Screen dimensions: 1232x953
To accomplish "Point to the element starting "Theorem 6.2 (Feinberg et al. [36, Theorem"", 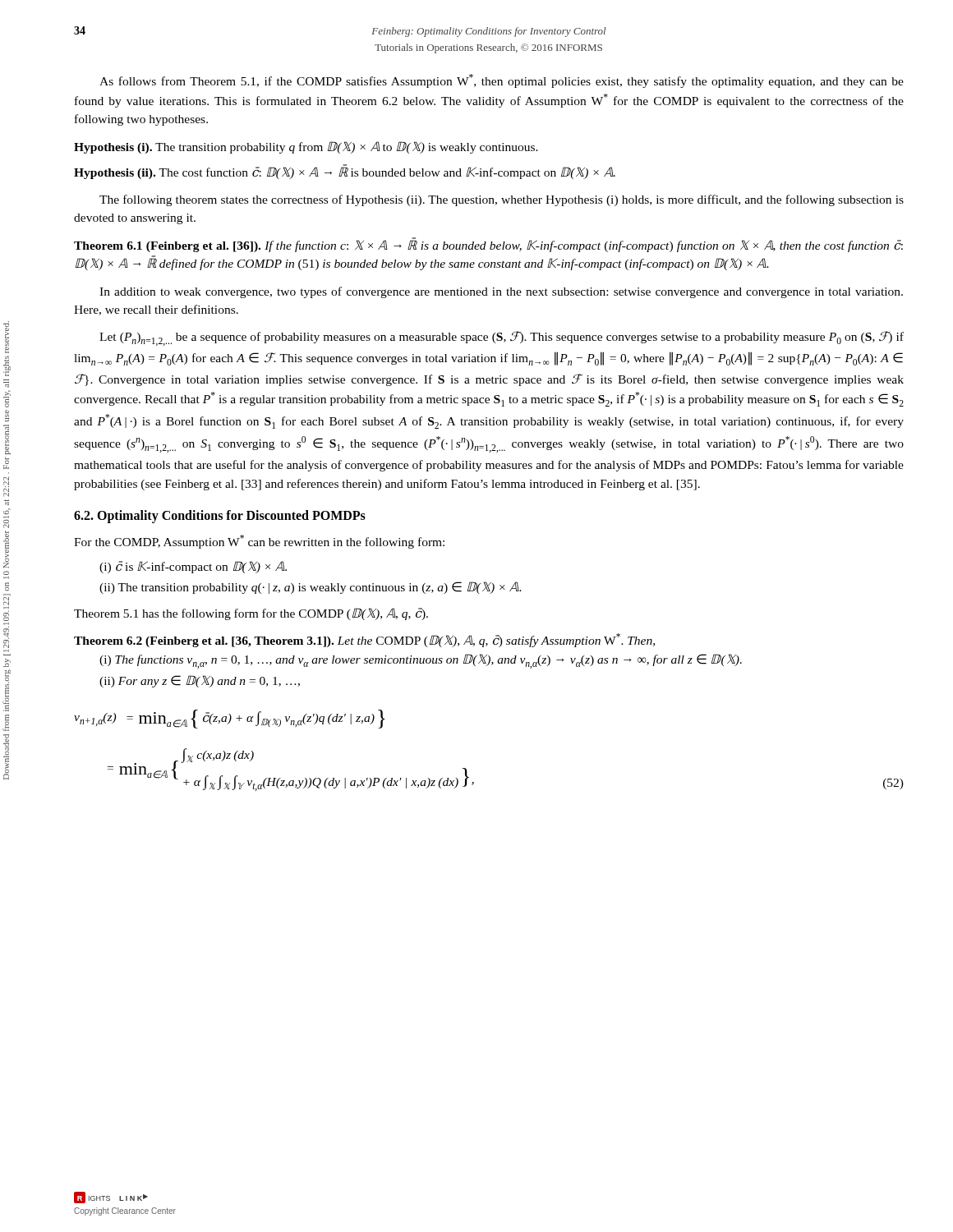I will [x=408, y=660].
